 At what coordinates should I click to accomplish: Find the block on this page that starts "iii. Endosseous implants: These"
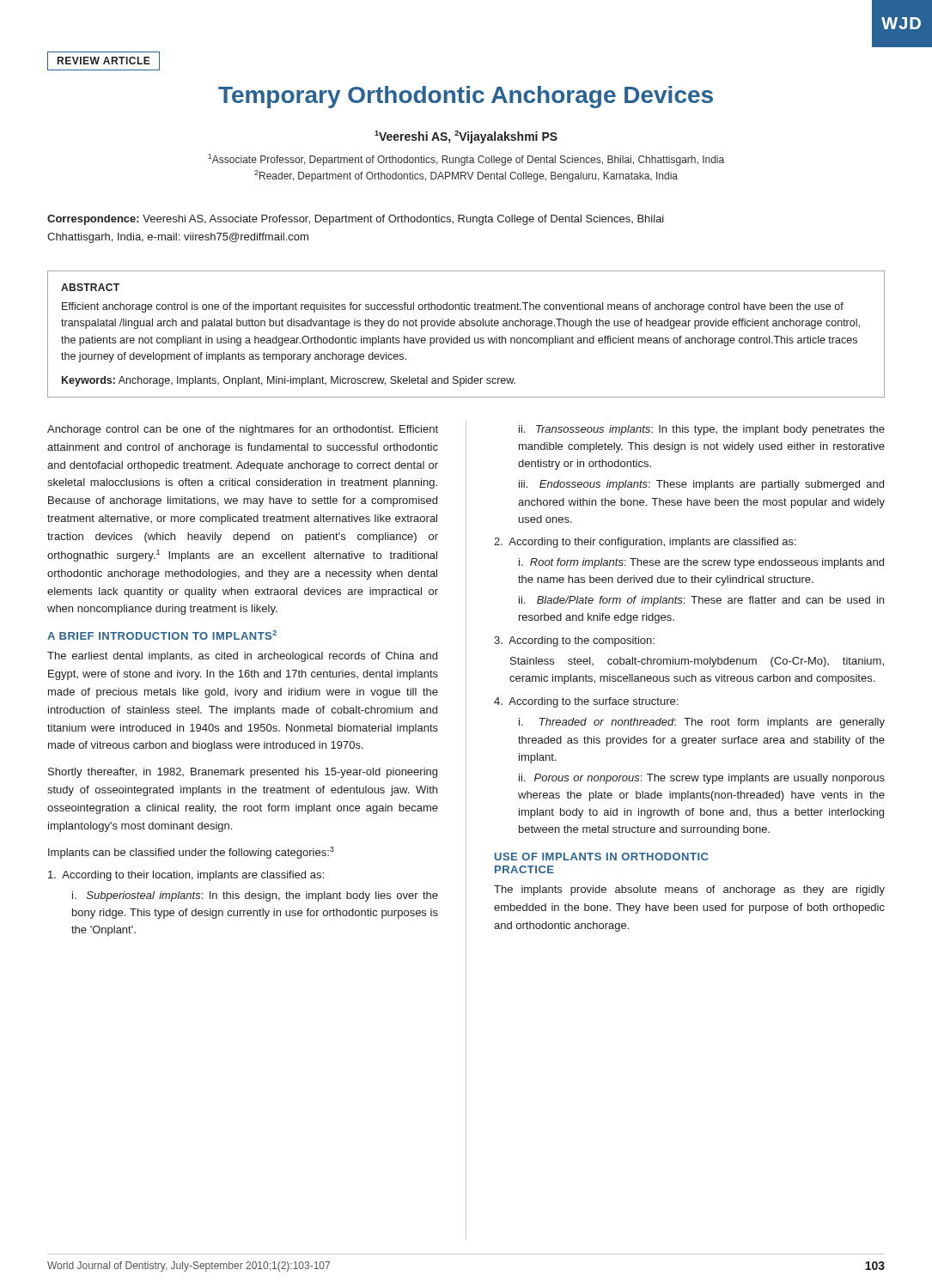(x=701, y=501)
